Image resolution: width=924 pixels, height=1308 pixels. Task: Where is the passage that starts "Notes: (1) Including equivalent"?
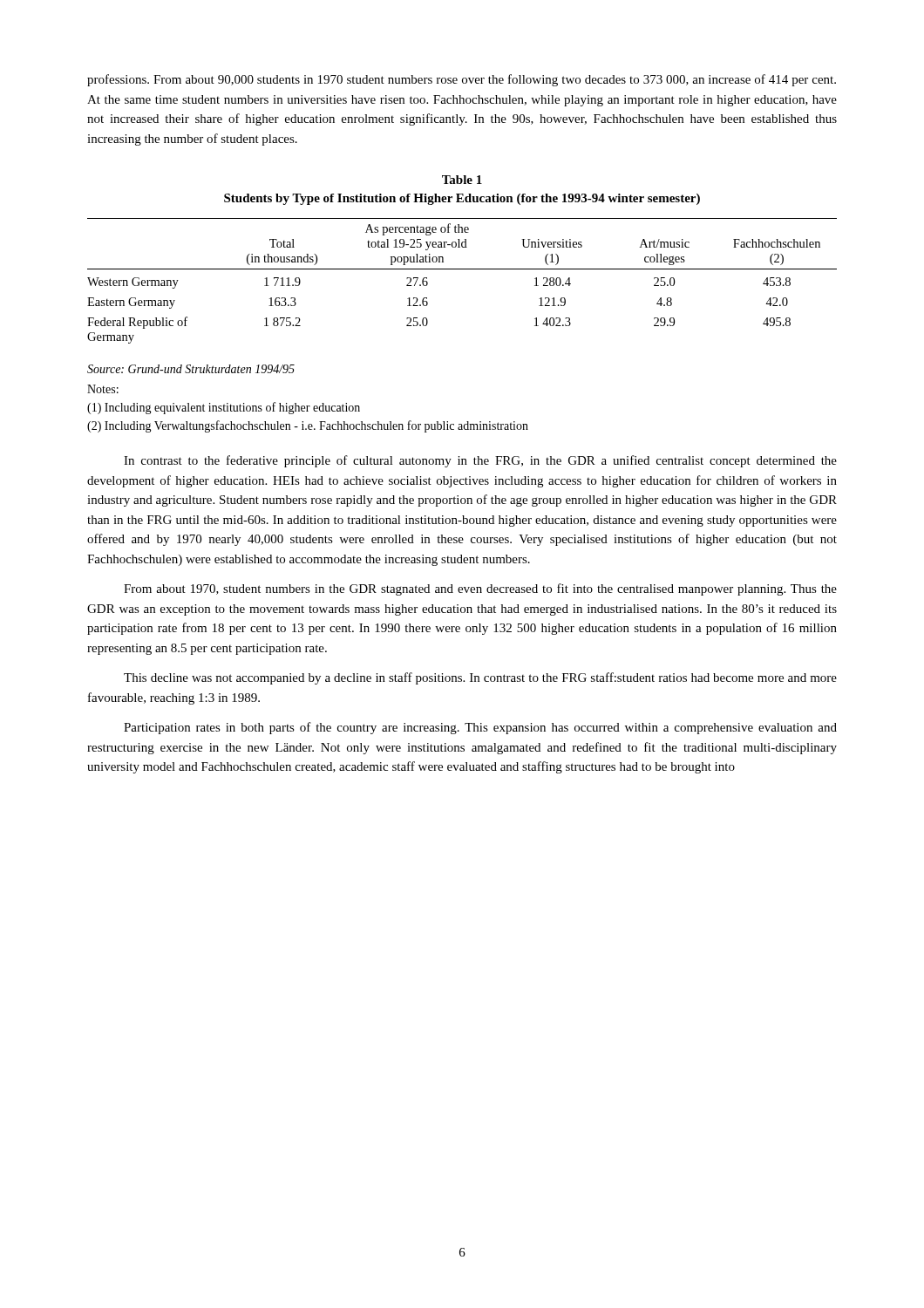click(x=308, y=408)
